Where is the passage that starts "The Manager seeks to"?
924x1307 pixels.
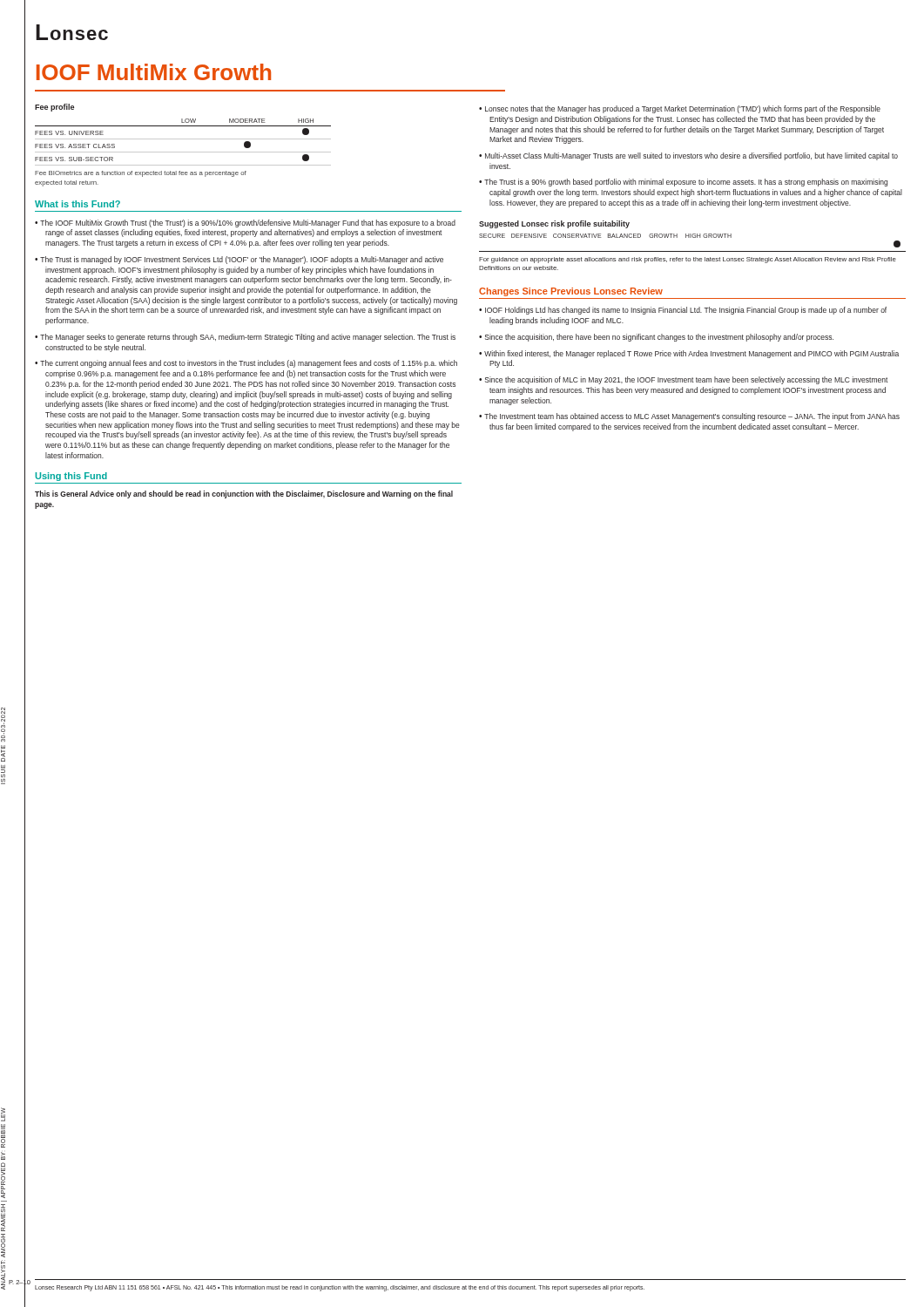click(248, 342)
